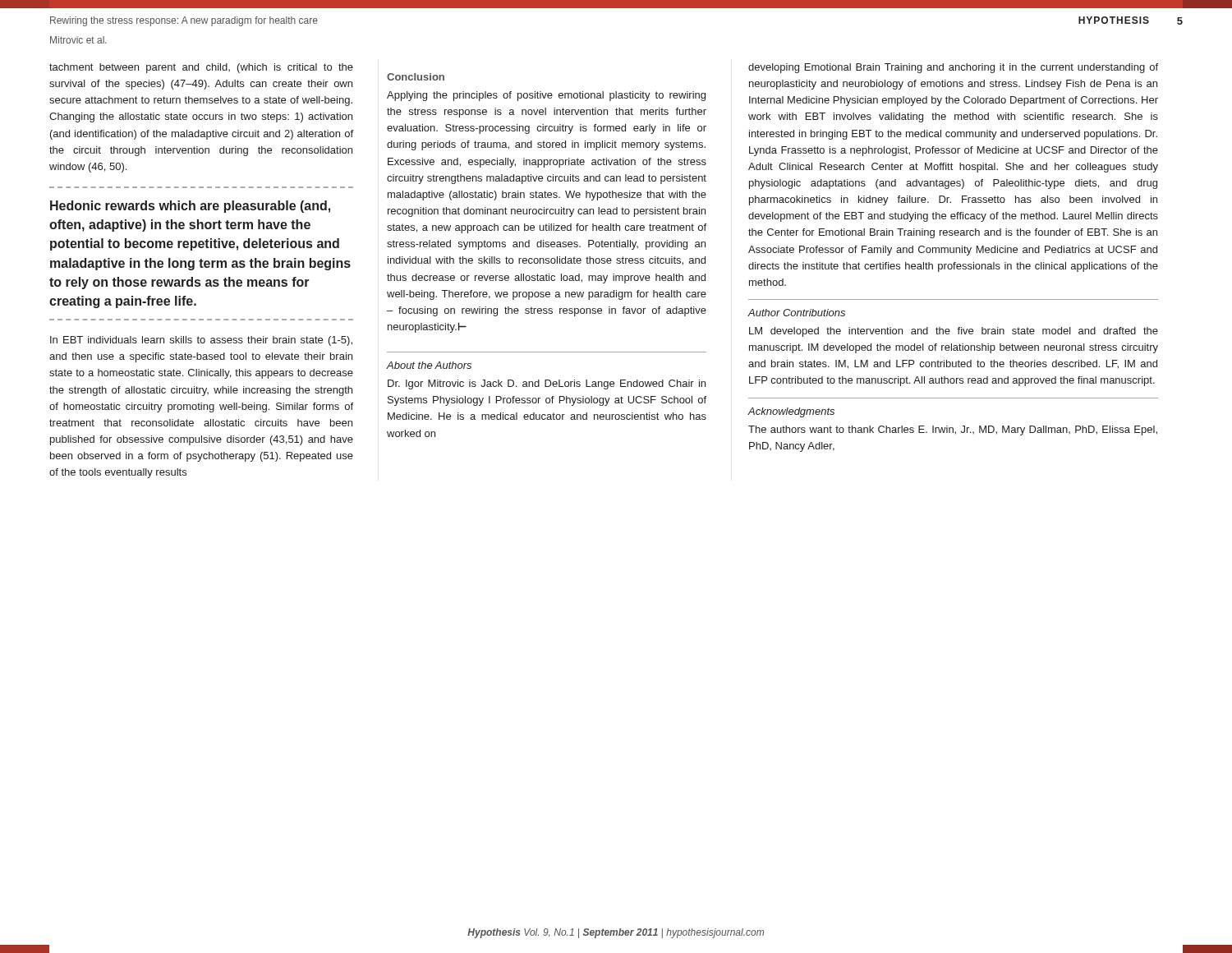Select the text starting "Hedonic rewards which are pleasurable"

(201, 253)
